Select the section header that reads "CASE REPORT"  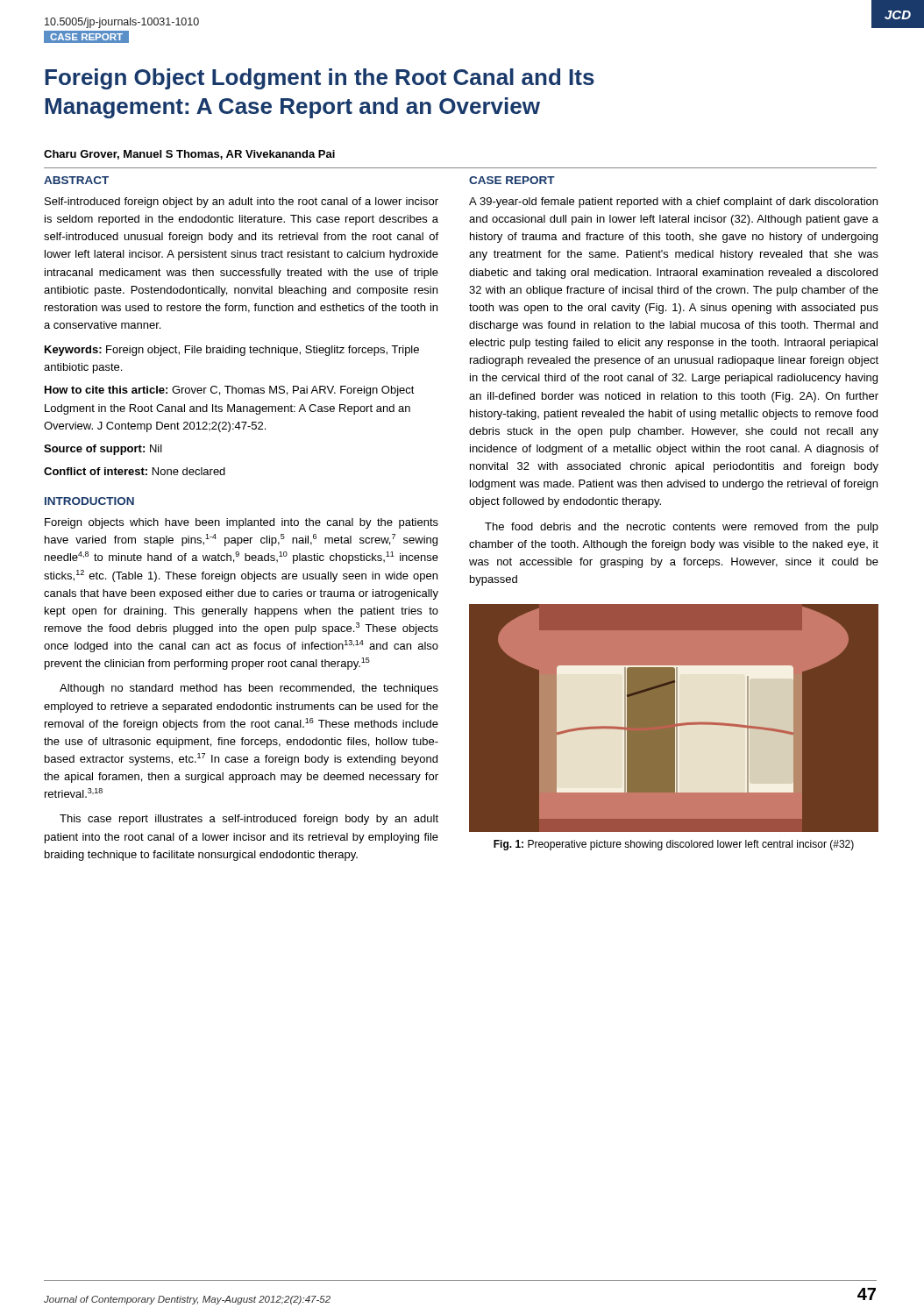click(512, 180)
